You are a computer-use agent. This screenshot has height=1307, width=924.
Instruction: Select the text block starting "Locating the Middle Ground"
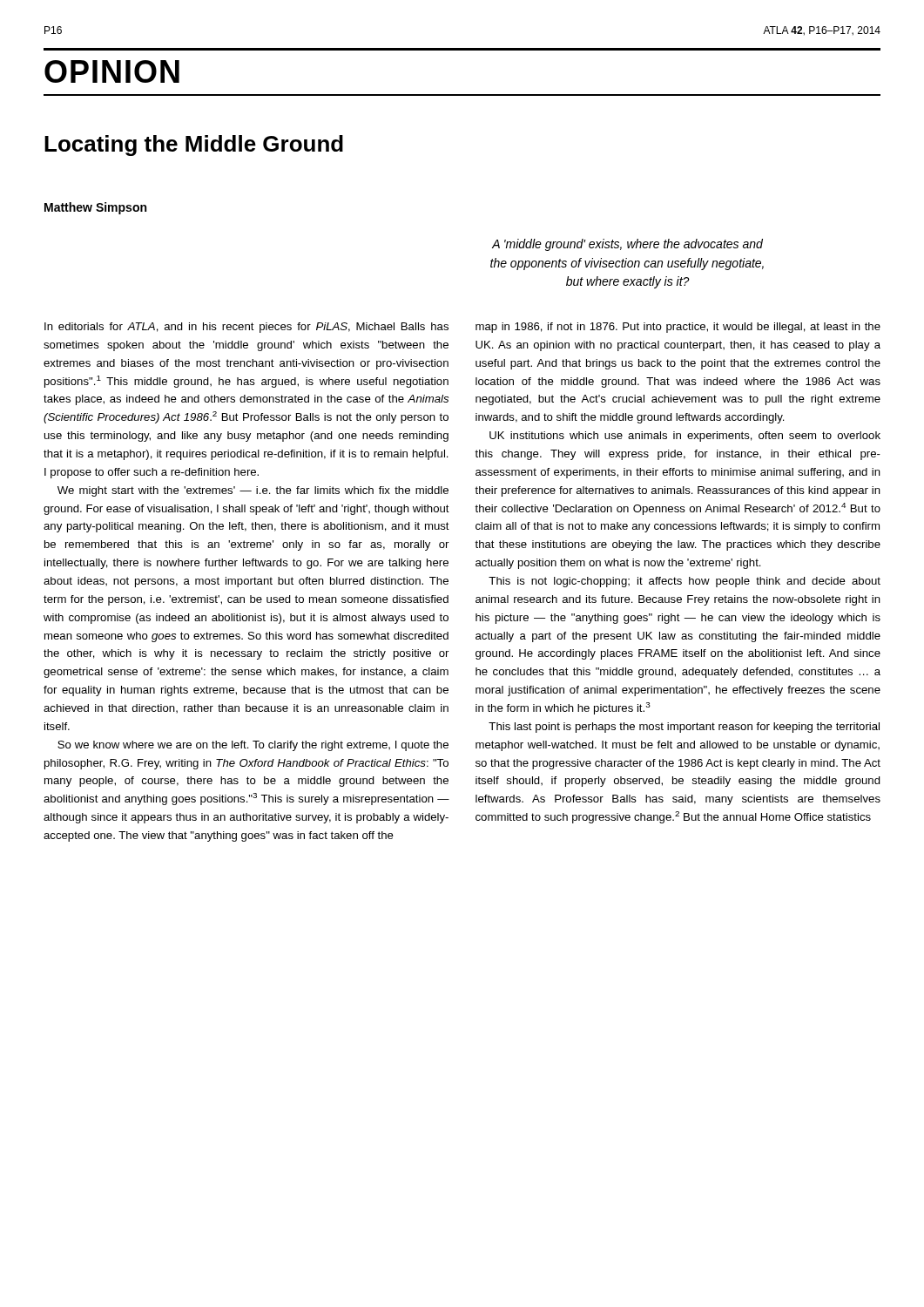tap(194, 144)
